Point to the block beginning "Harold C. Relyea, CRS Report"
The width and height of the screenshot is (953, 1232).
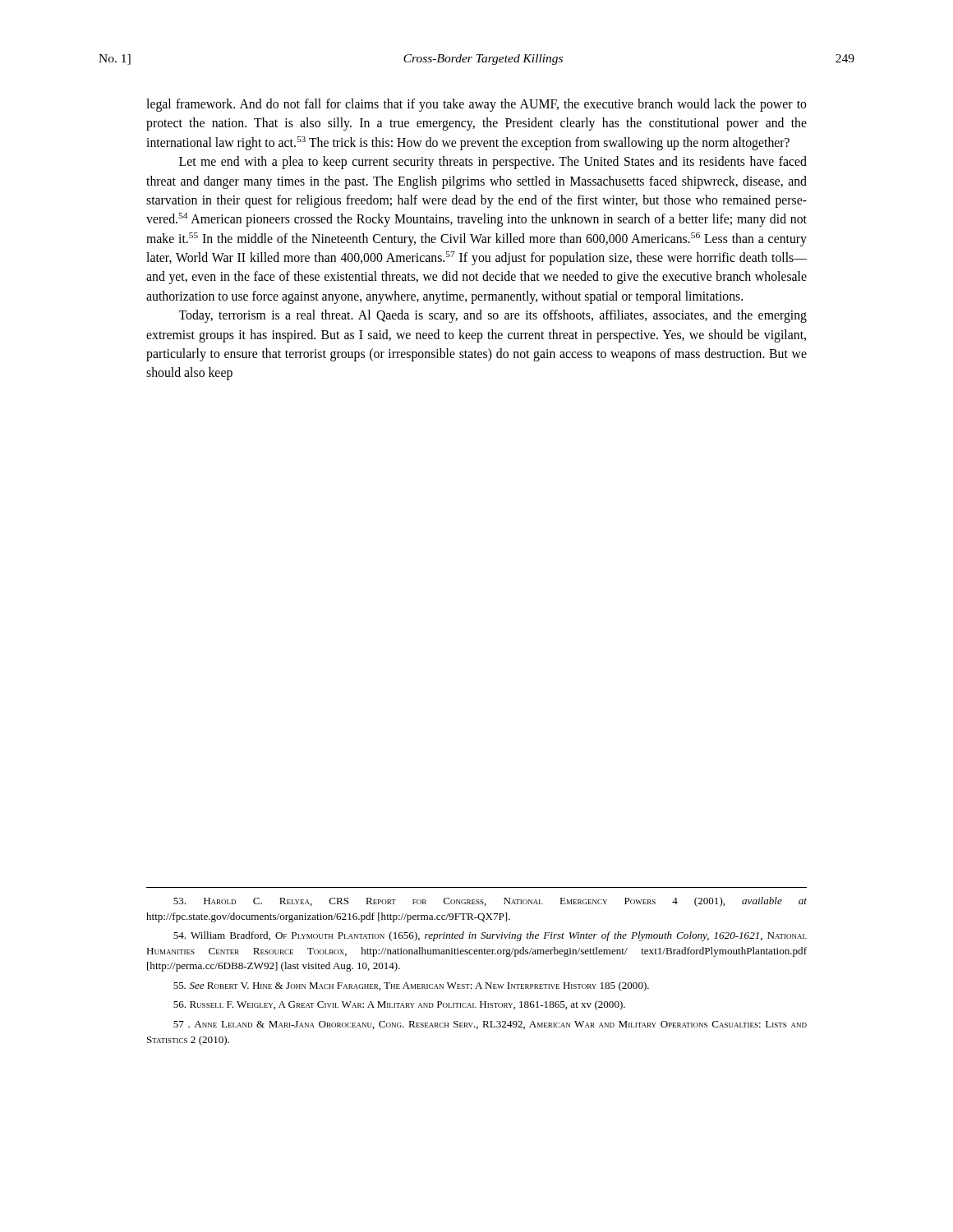[x=476, y=908]
